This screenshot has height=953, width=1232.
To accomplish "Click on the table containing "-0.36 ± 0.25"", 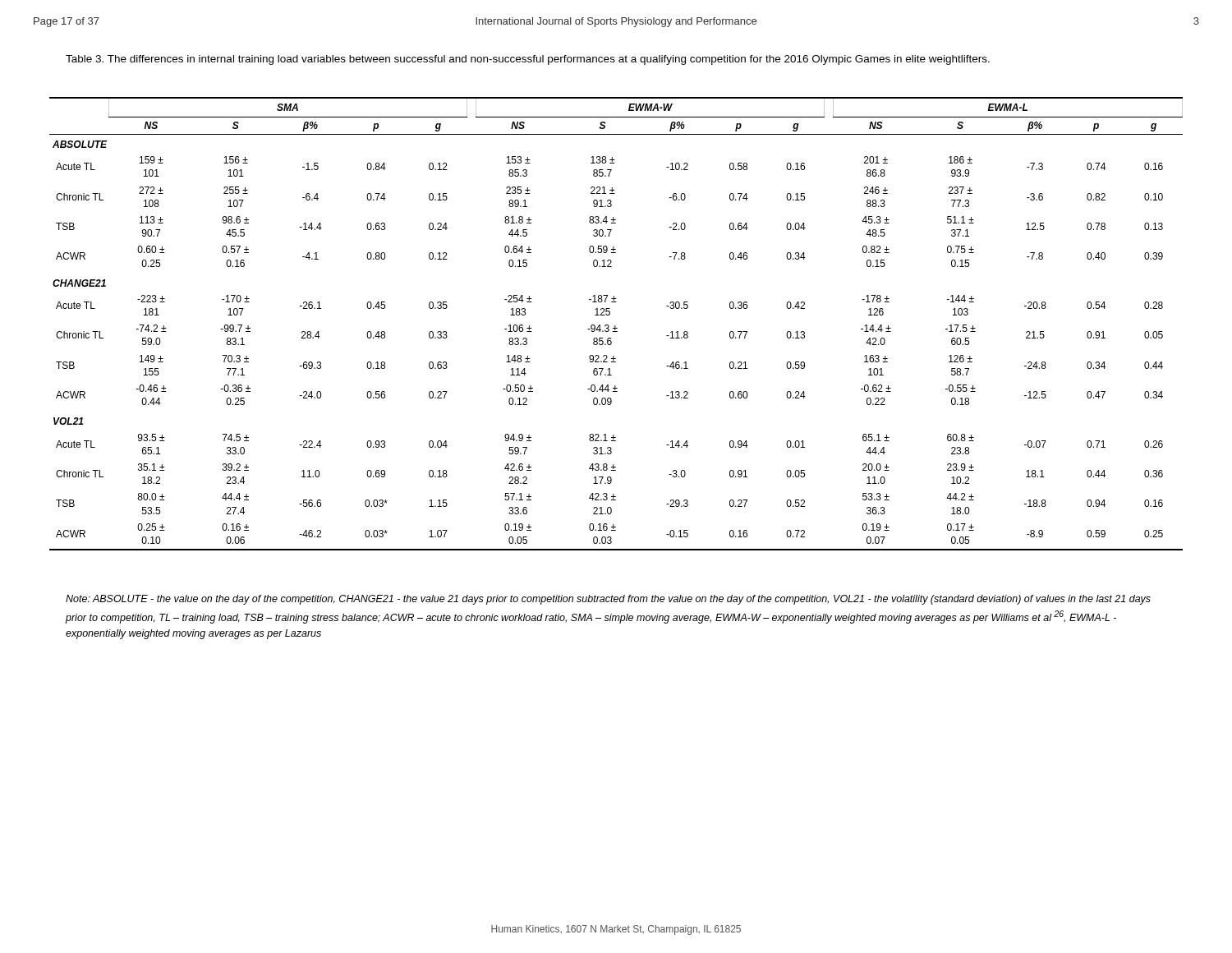I will click(x=616, y=324).
